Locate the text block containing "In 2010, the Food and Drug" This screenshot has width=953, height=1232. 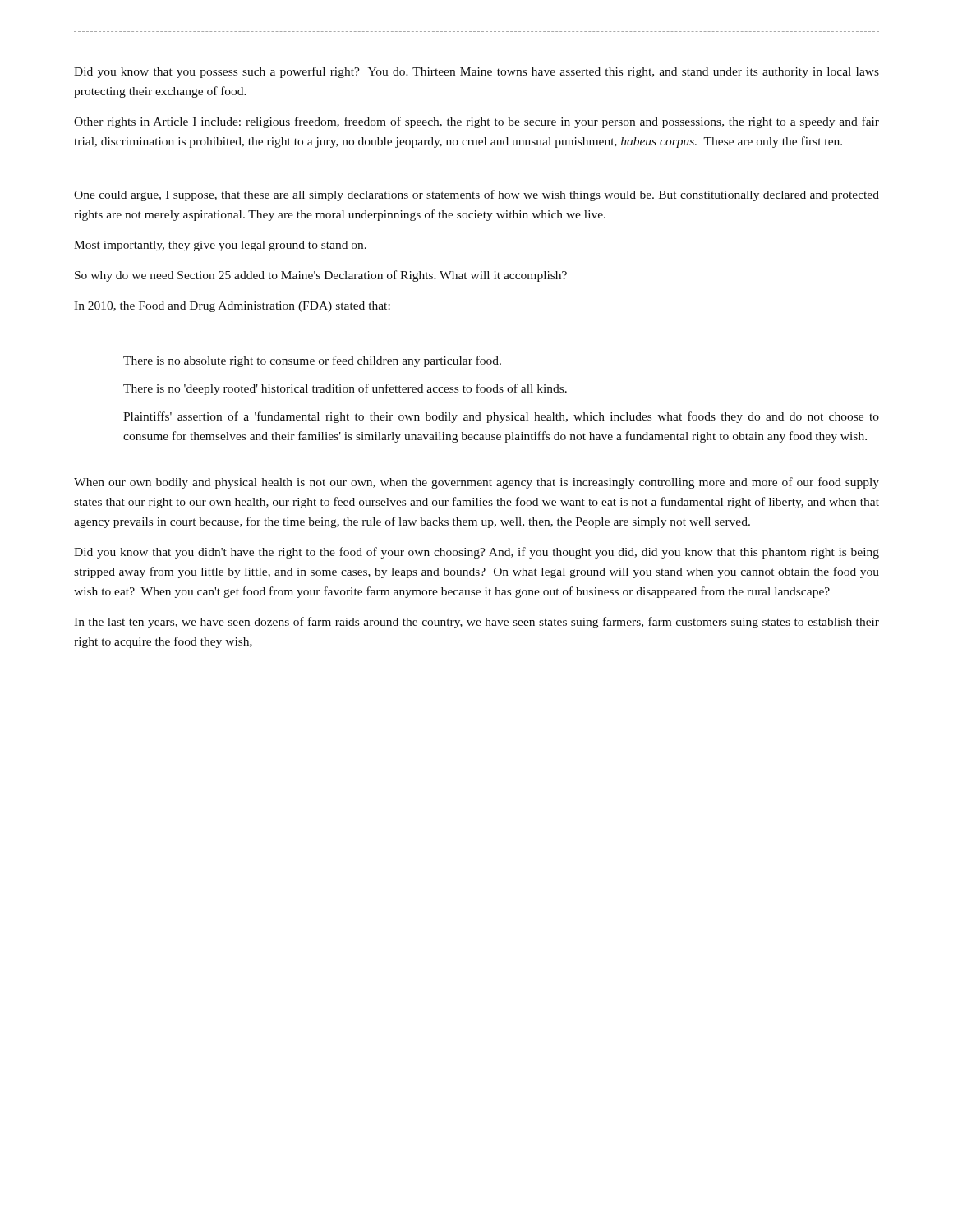click(x=232, y=305)
